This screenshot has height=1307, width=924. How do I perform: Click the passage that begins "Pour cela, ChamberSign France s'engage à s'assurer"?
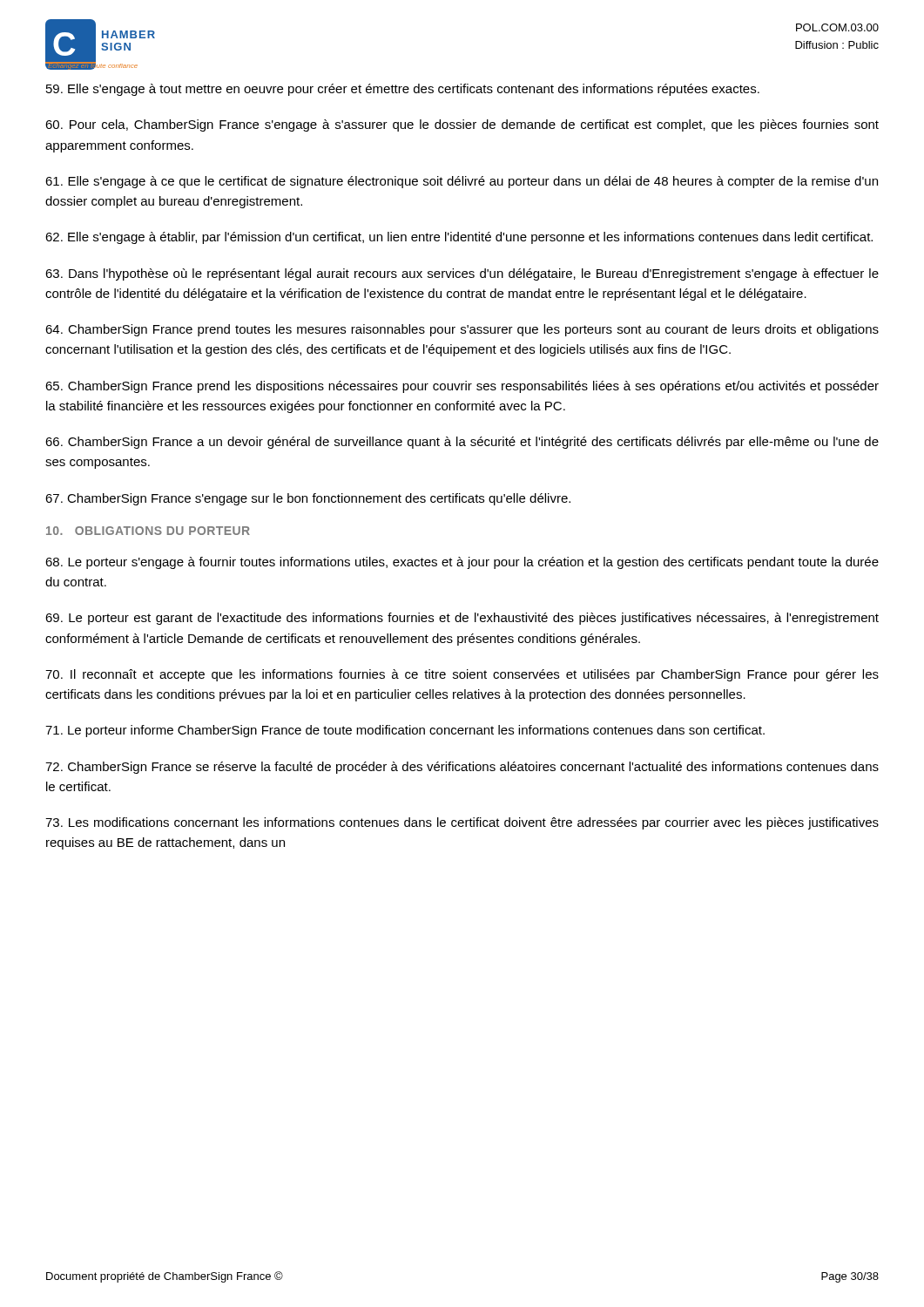tap(462, 134)
